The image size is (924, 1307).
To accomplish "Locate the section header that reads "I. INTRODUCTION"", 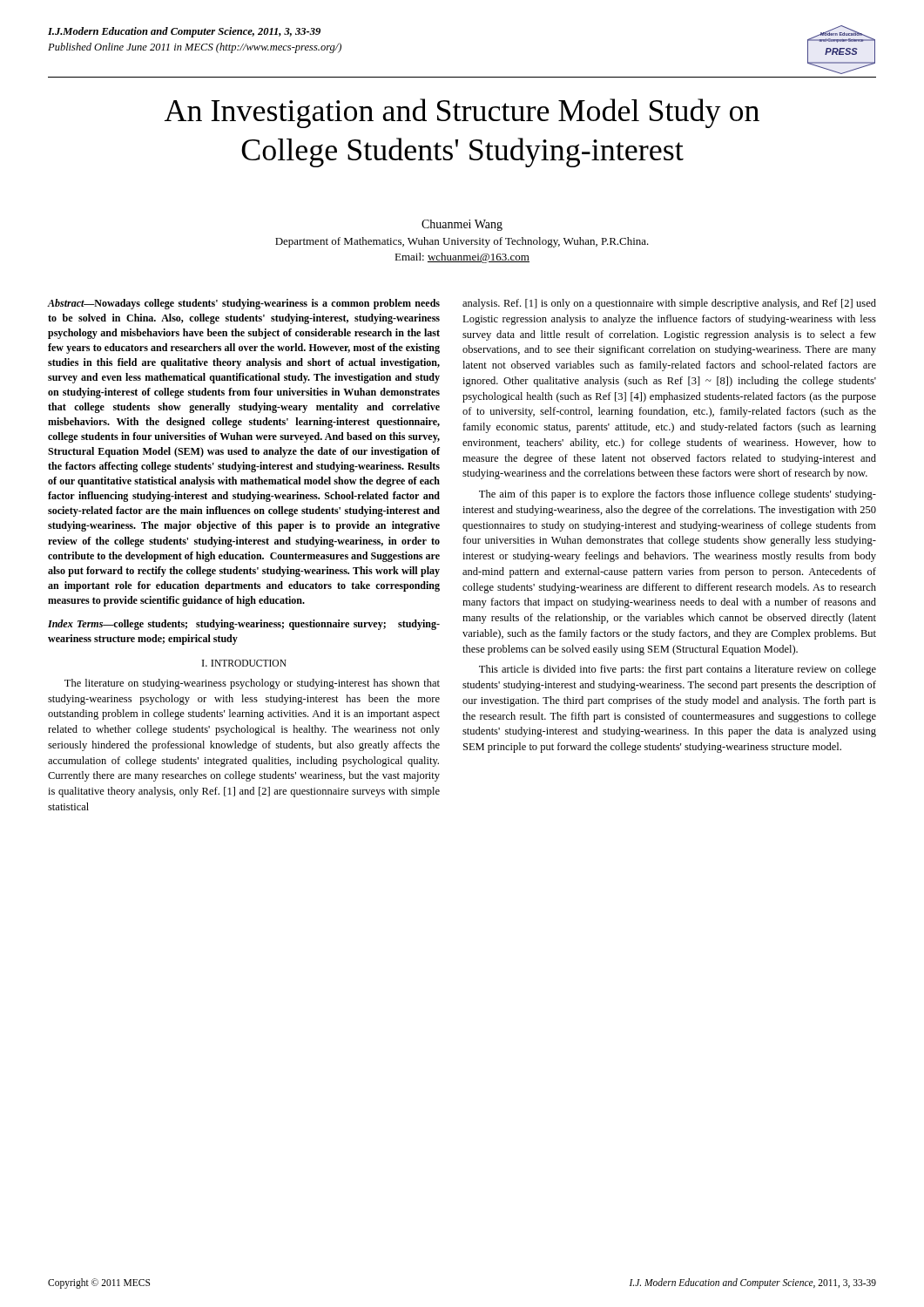I will click(244, 663).
